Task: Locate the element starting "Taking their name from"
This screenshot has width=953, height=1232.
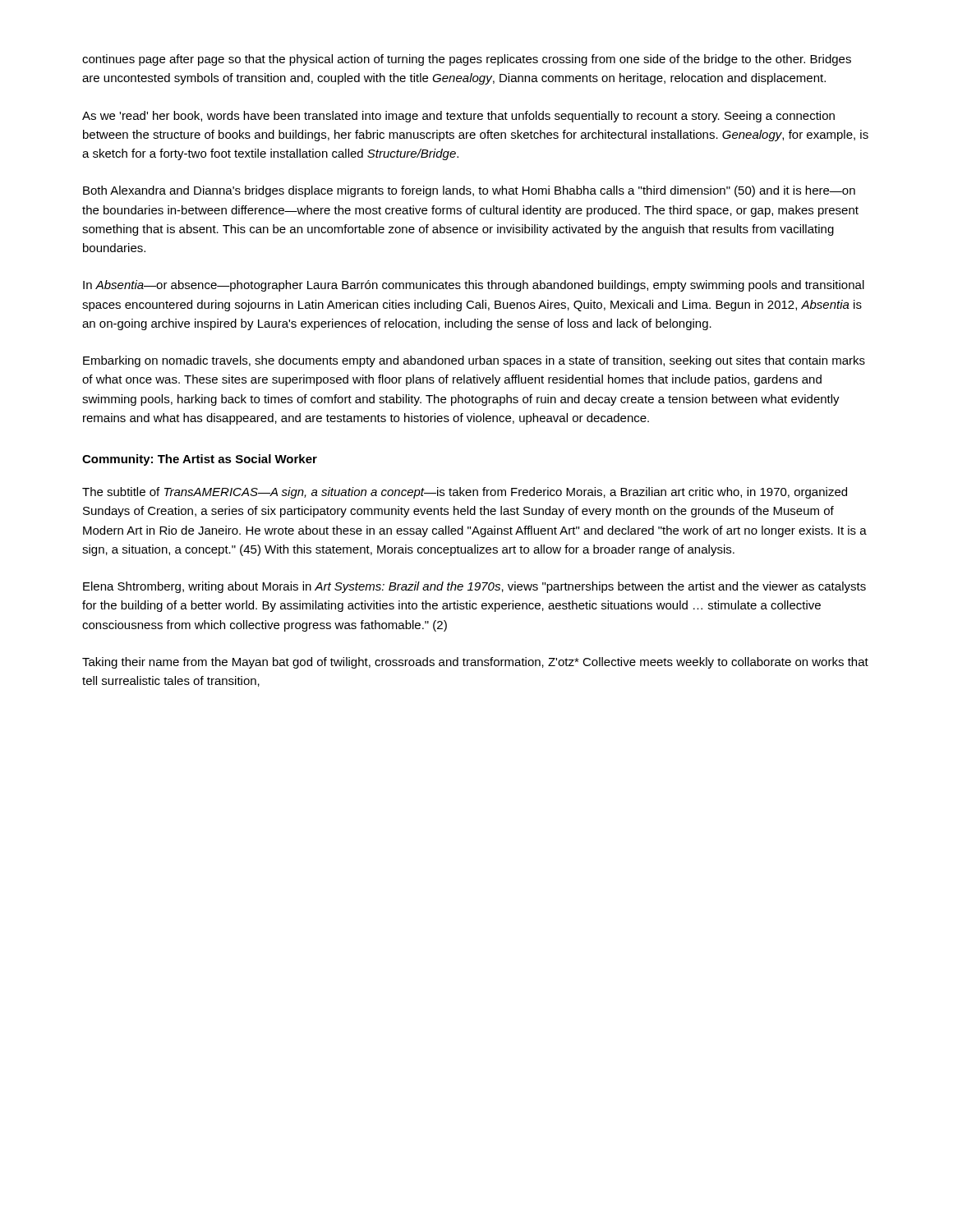Action: click(475, 671)
